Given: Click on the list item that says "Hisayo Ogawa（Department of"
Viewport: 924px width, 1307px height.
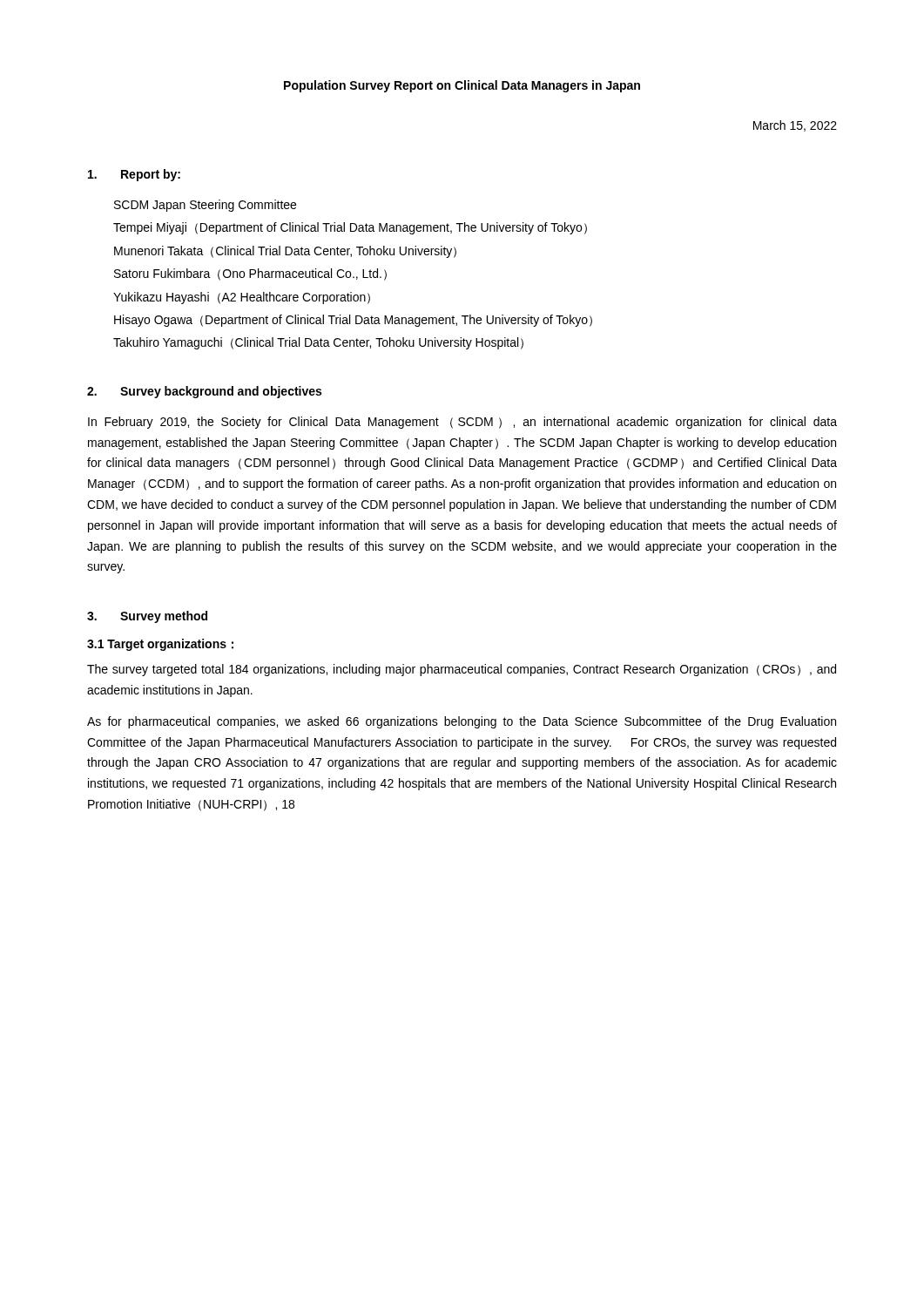Looking at the screenshot, I should point(357,320).
